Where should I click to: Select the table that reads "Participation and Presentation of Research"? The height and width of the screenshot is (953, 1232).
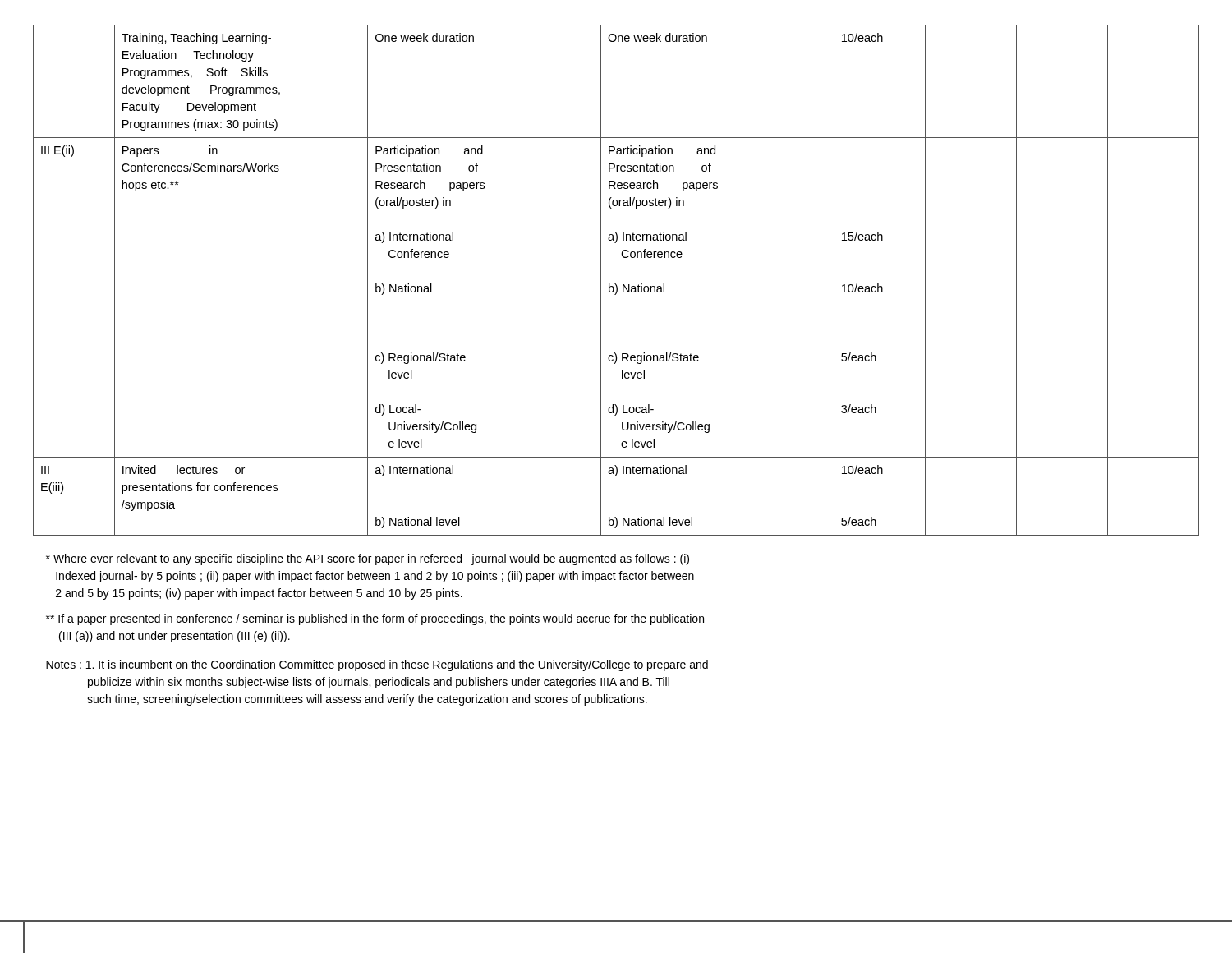click(616, 280)
